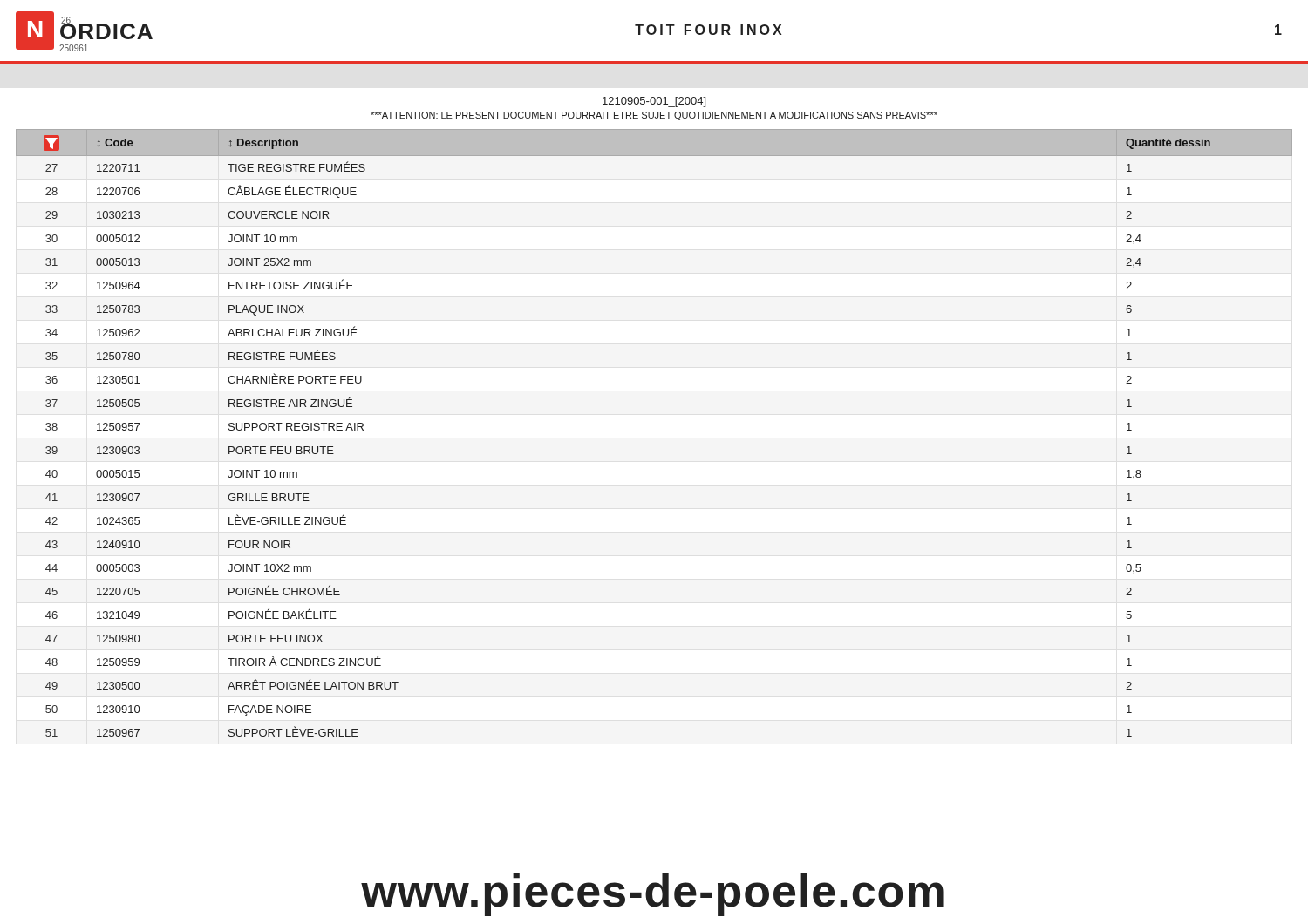Locate the text block starting "ATTENTION: LE PRESENT DOCUMENT POURRAIT ETRE SUJET QUOTIDIENNEMENT"
Viewport: 1308px width, 924px height.
tap(654, 115)
